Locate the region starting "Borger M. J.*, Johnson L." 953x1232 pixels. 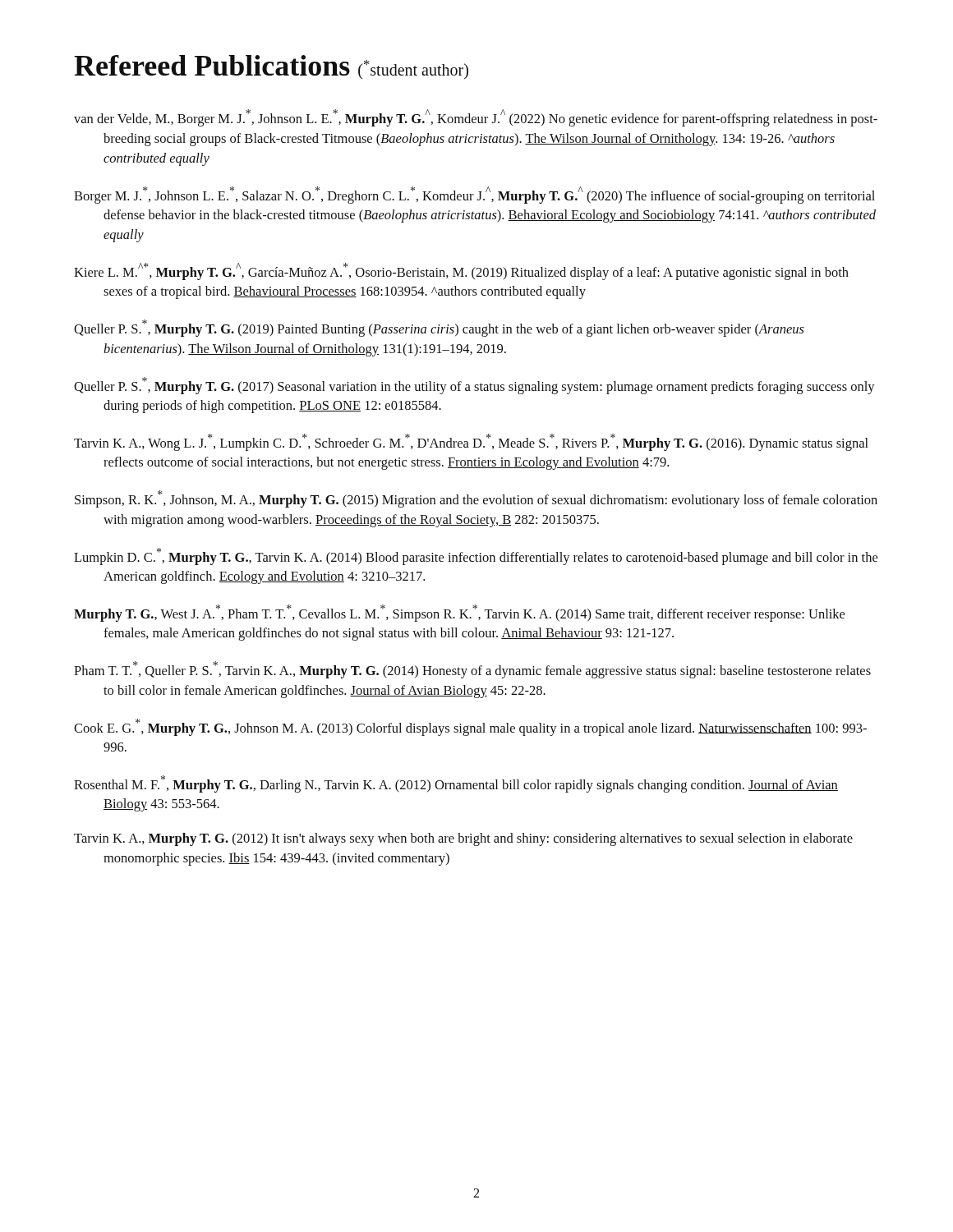475,213
